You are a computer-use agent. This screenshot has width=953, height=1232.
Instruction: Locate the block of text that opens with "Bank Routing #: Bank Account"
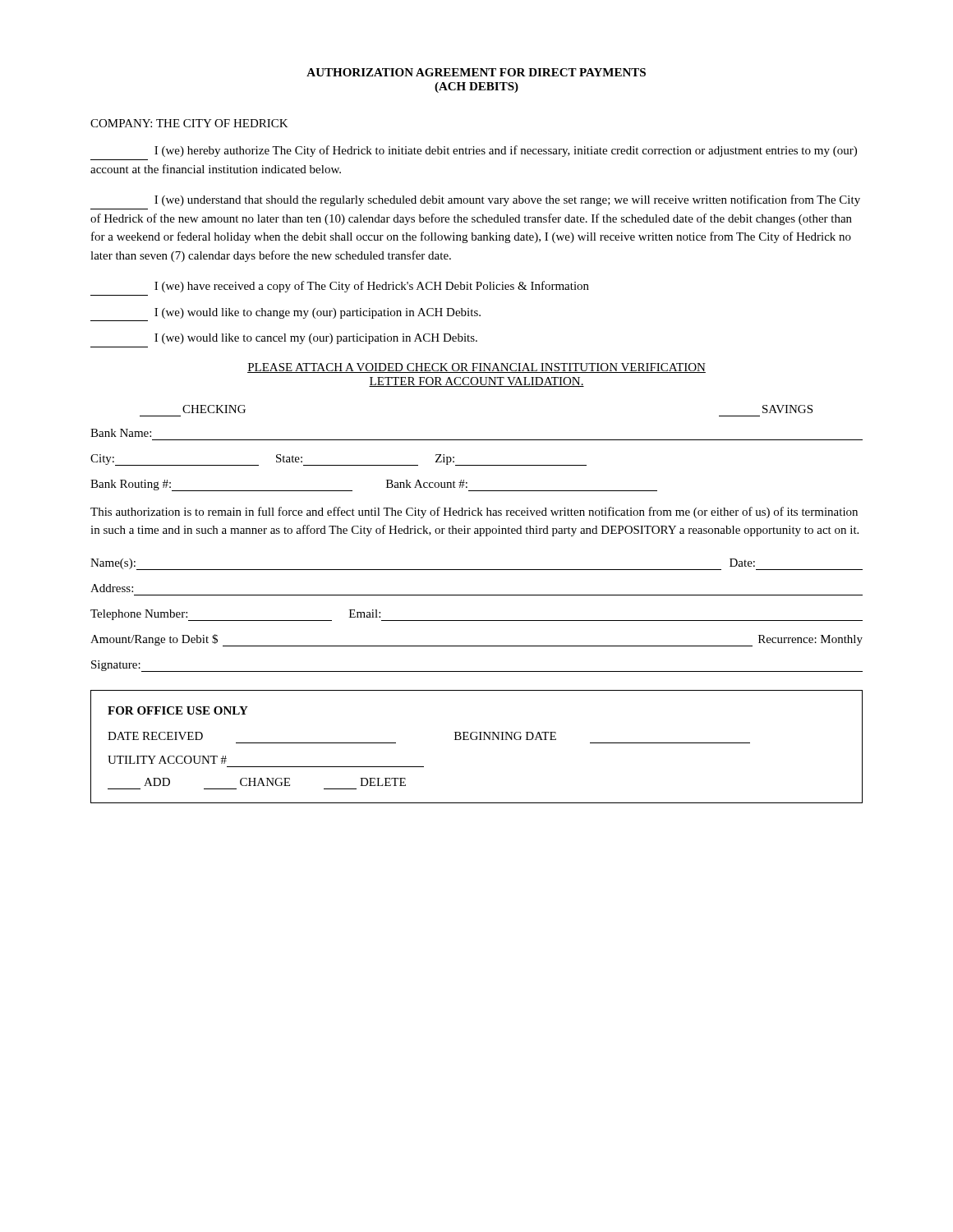(x=134, y=485)
